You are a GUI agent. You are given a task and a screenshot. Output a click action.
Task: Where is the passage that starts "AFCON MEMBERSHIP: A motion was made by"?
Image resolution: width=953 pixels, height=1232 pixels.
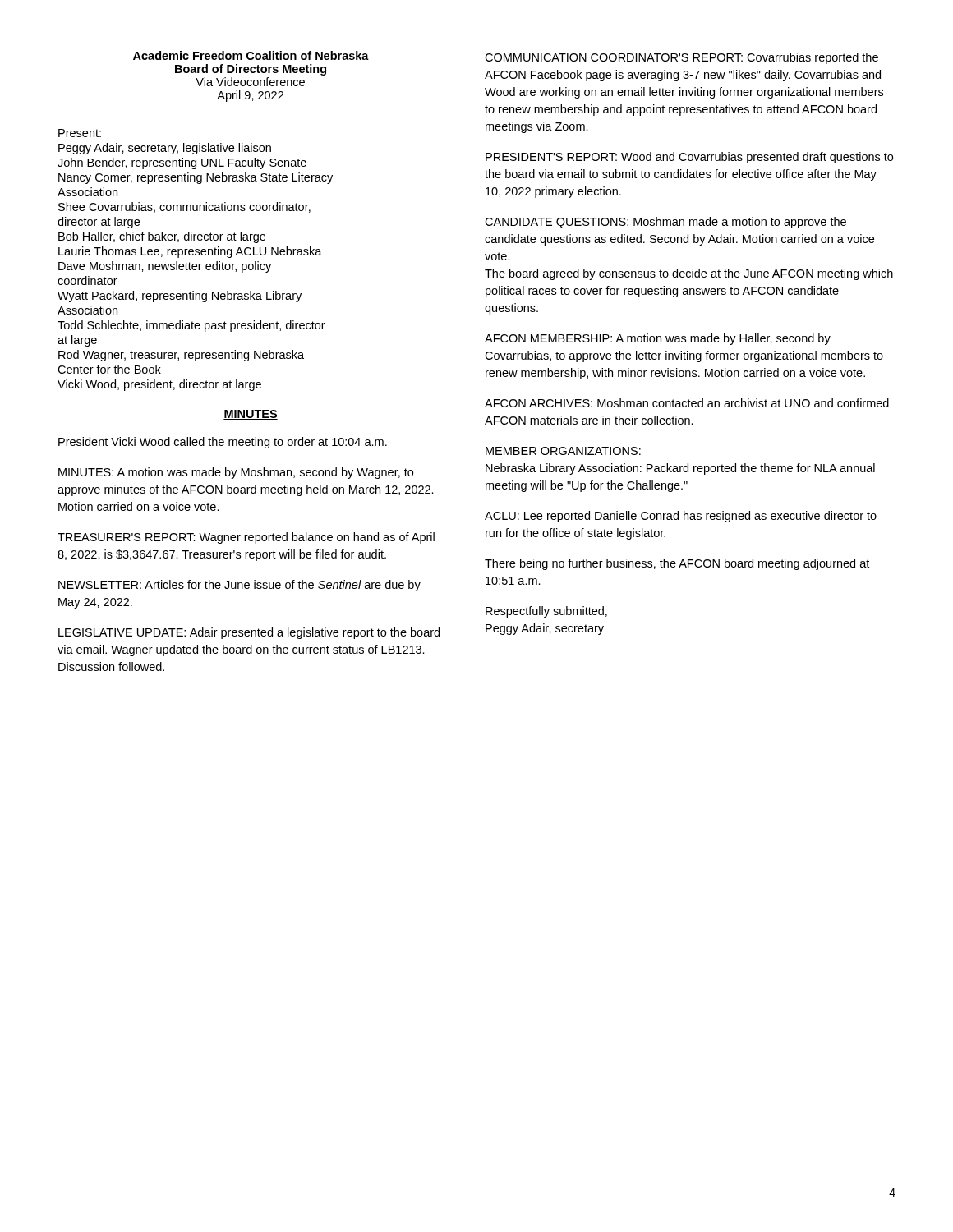pos(684,356)
